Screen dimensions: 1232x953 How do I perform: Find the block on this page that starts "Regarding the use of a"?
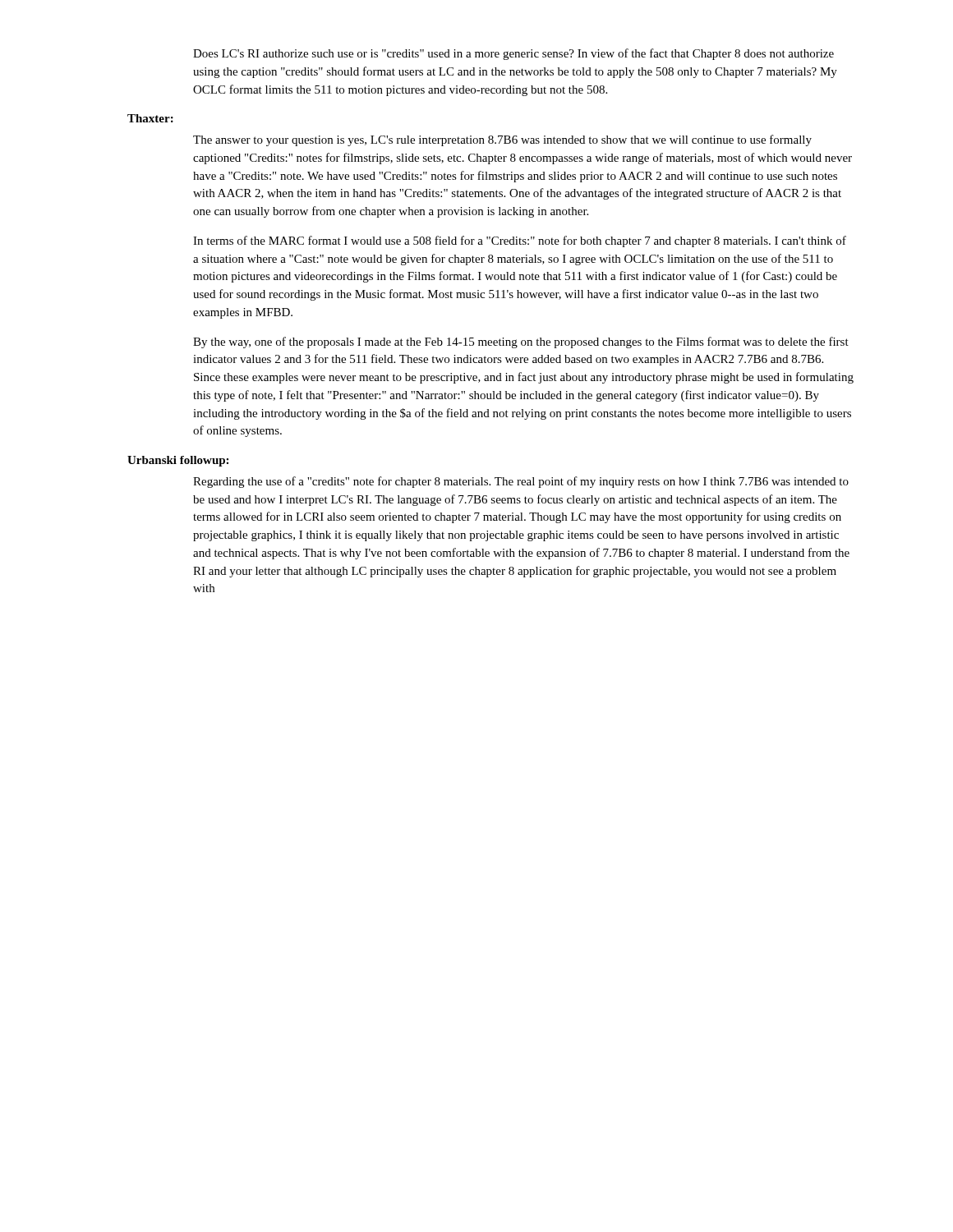(524, 535)
